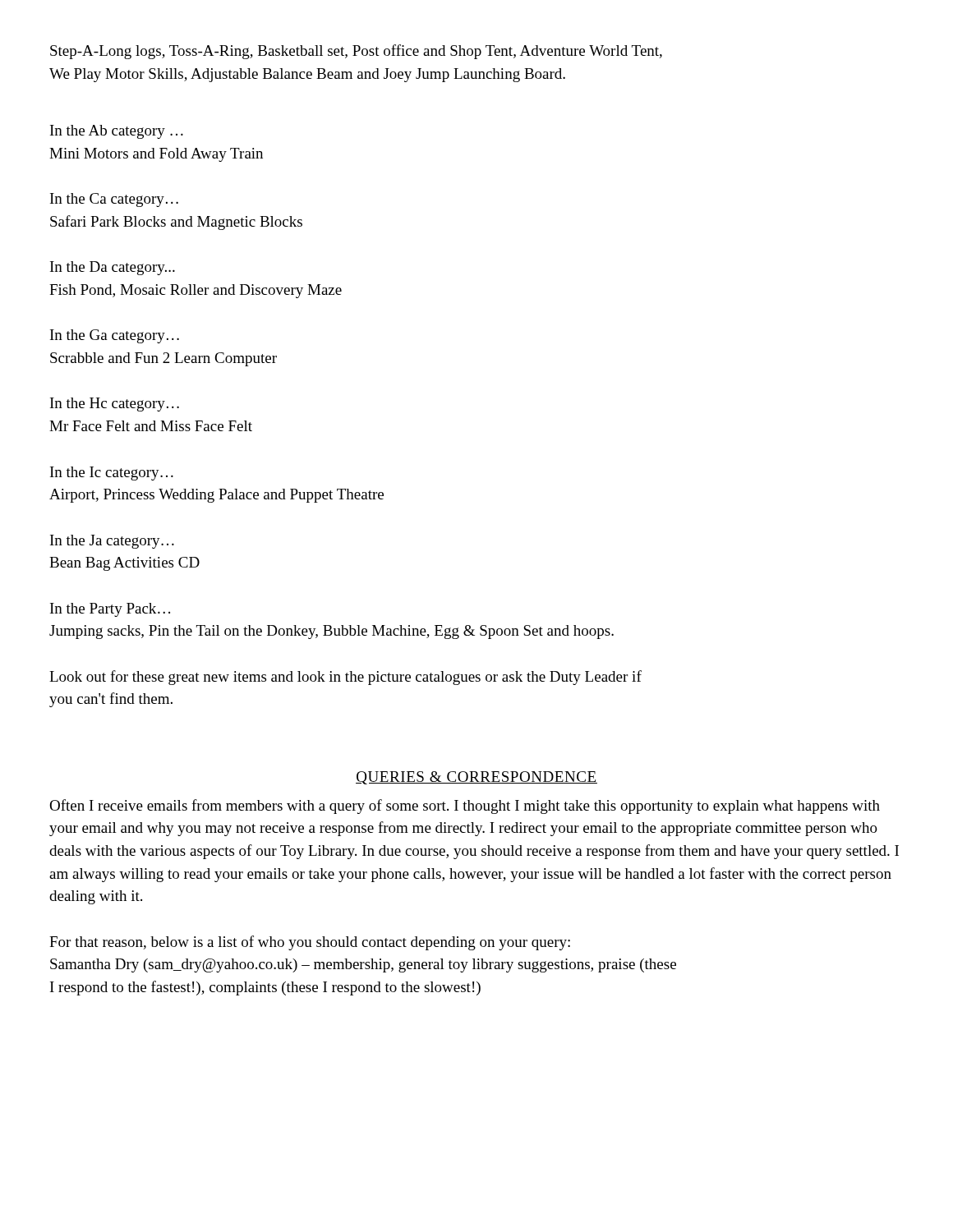This screenshot has width=953, height=1232.
Task: Click on the text block with the text "In the Party Pack…"
Action: click(332, 619)
